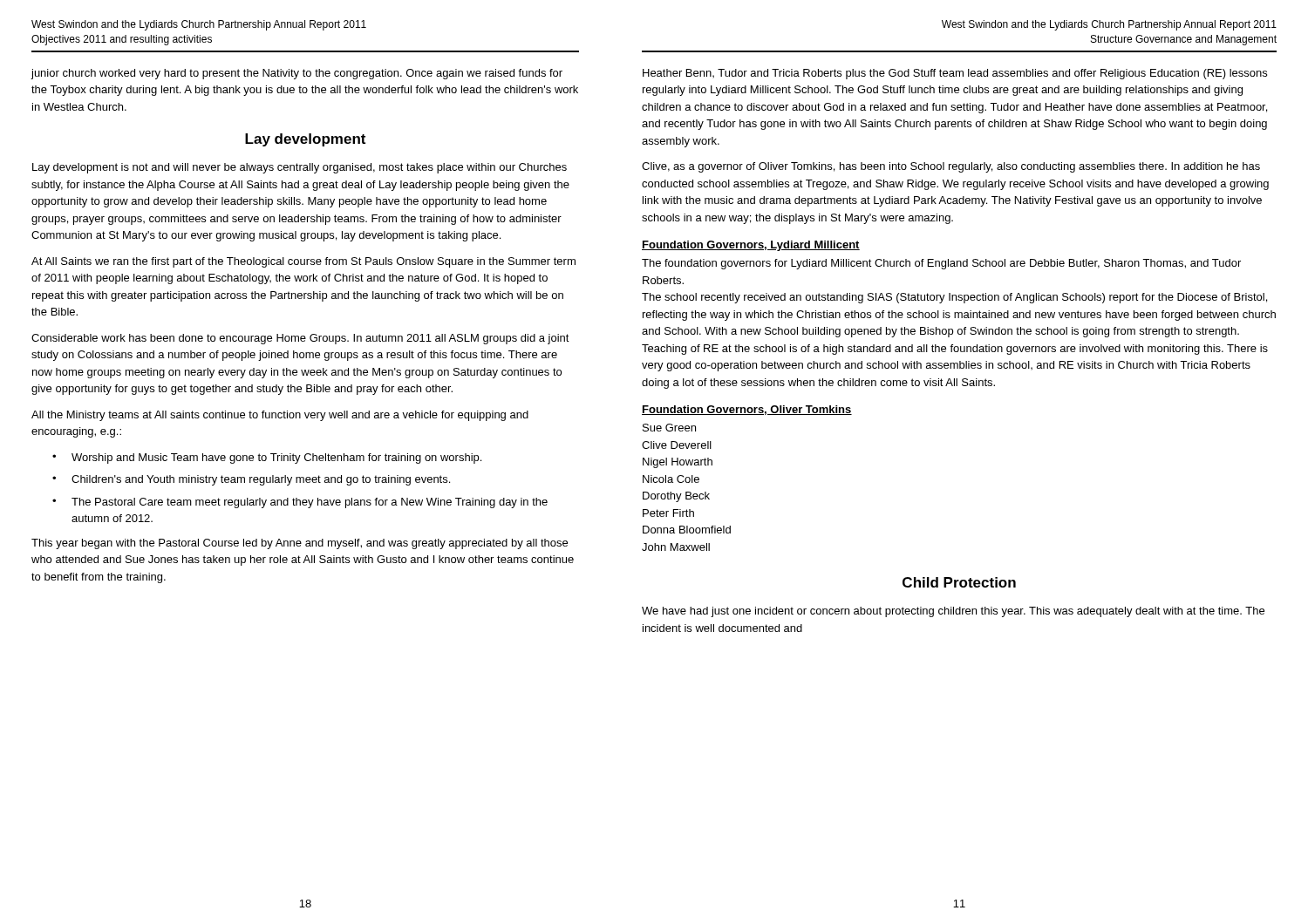The width and height of the screenshot is (1308, 924).
Task: Click on the list item that says "• Worship and Music Team have gone to"
Action: (x=267, y=457)
